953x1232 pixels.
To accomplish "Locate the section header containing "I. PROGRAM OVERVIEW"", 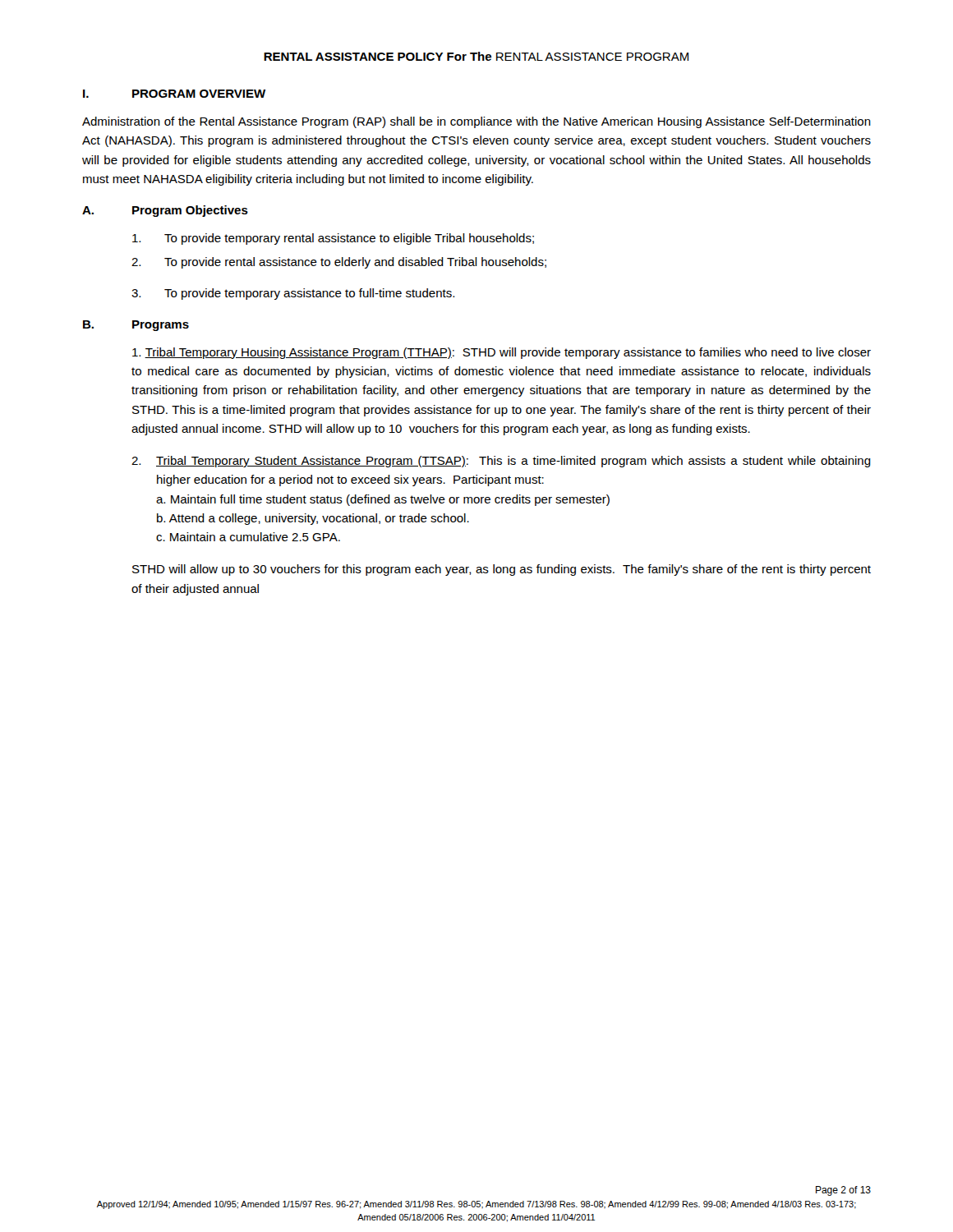I will click(x=174, y=93).
